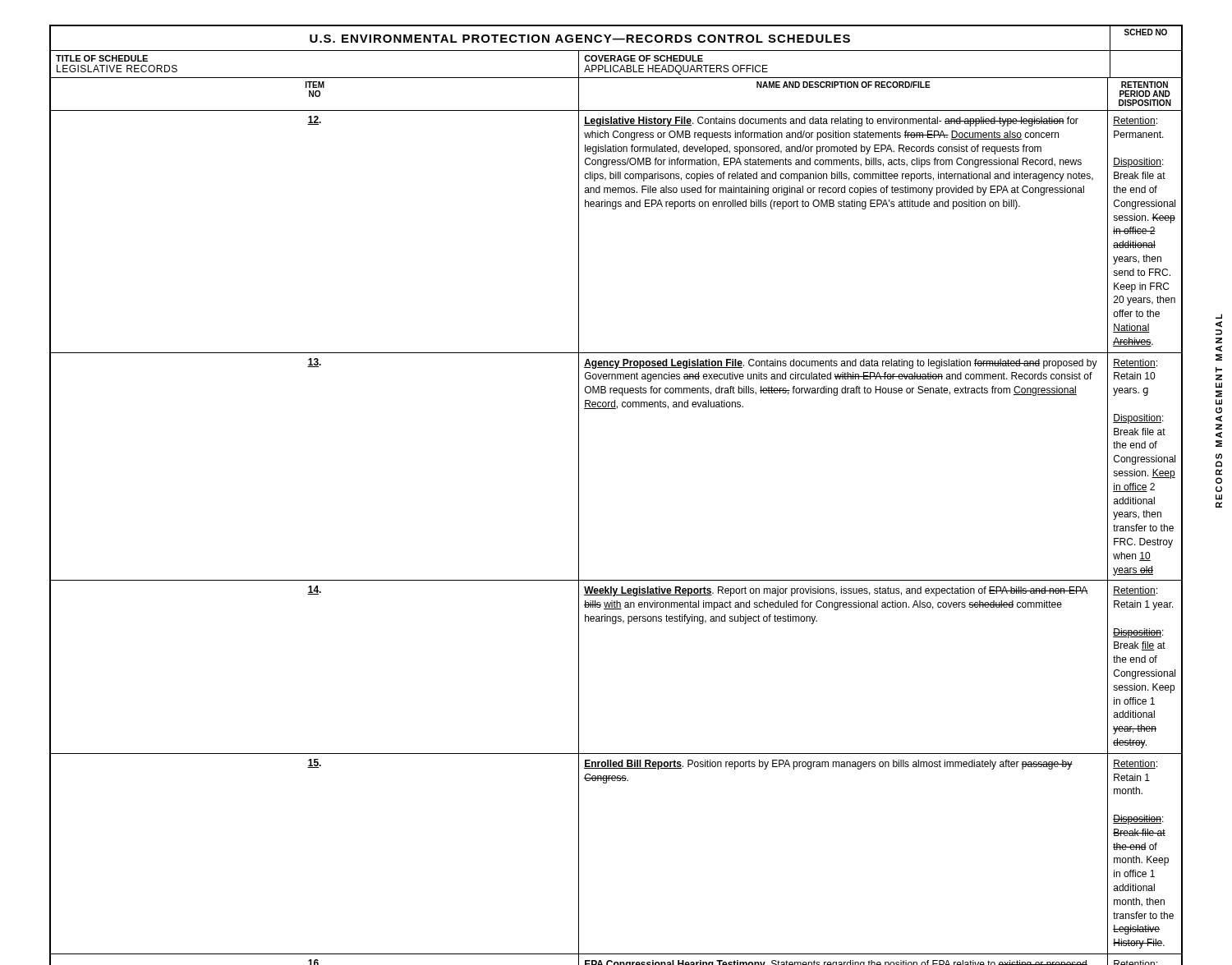Select the text block with the text "Retention: Permanent. Disposition:"

point(1145,231)
